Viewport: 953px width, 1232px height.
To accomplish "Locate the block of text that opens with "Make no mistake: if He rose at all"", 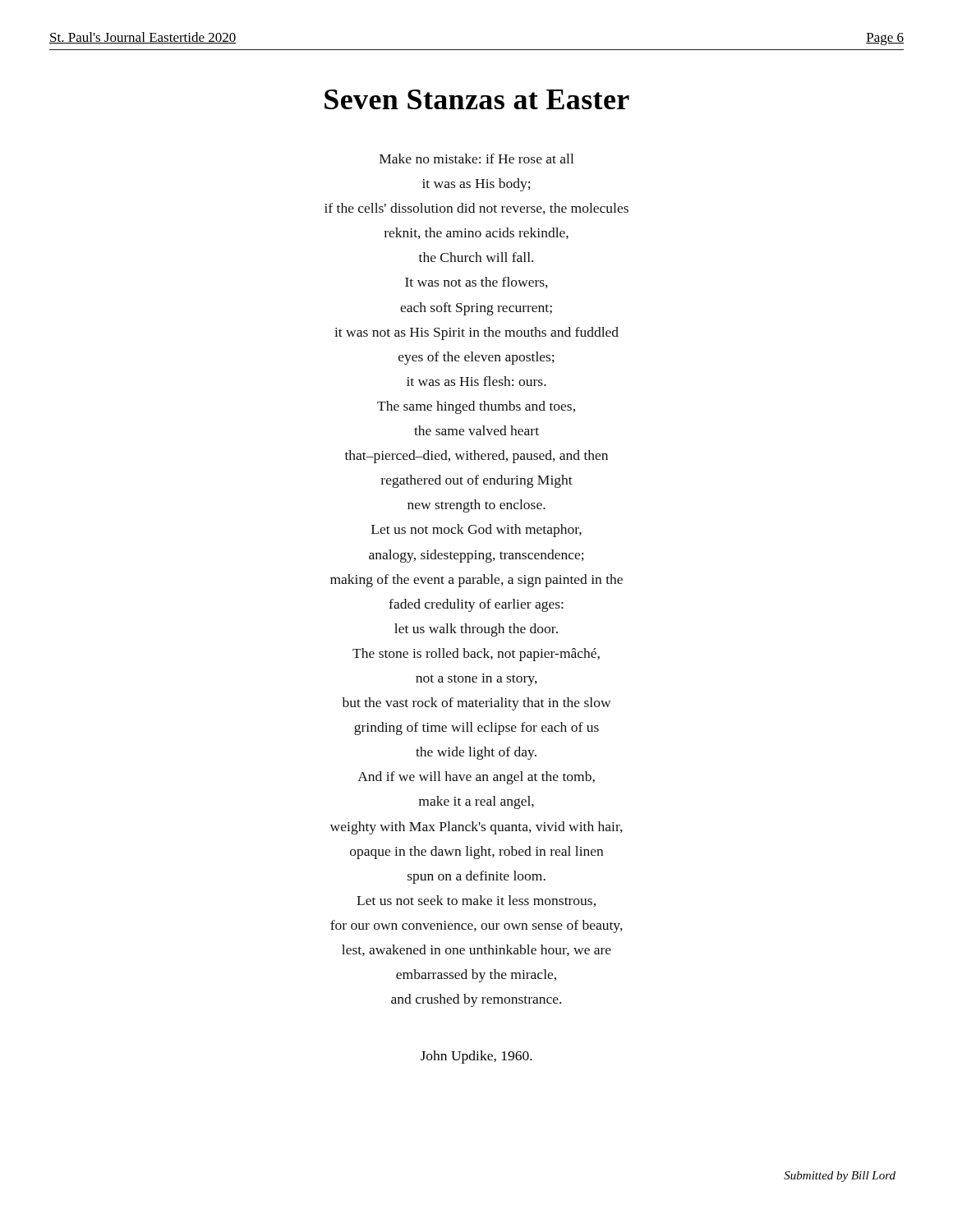I will pyautogui.click(x=476, y=579).
